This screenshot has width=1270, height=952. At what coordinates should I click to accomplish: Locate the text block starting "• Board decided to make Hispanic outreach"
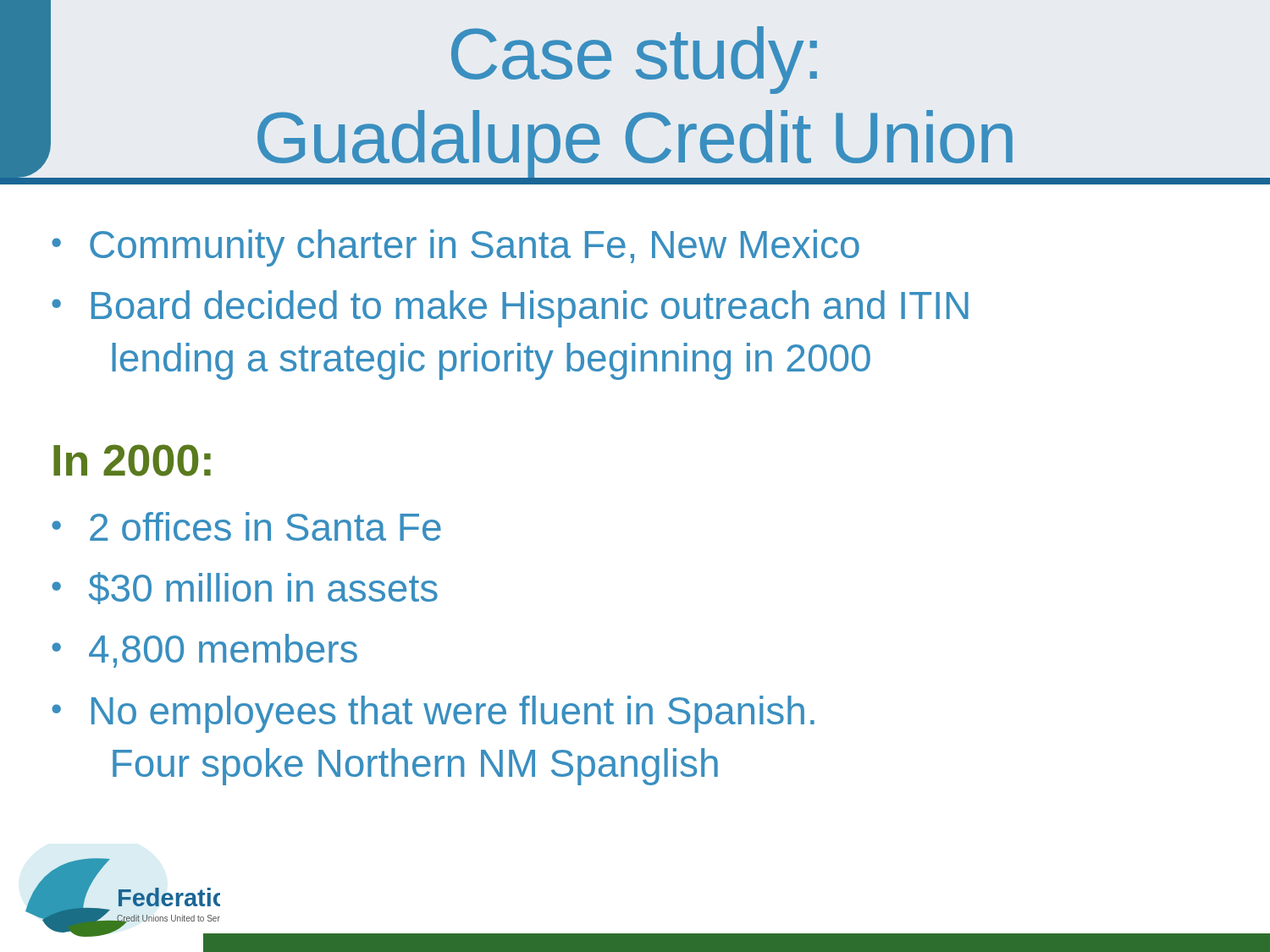(511, 332)
